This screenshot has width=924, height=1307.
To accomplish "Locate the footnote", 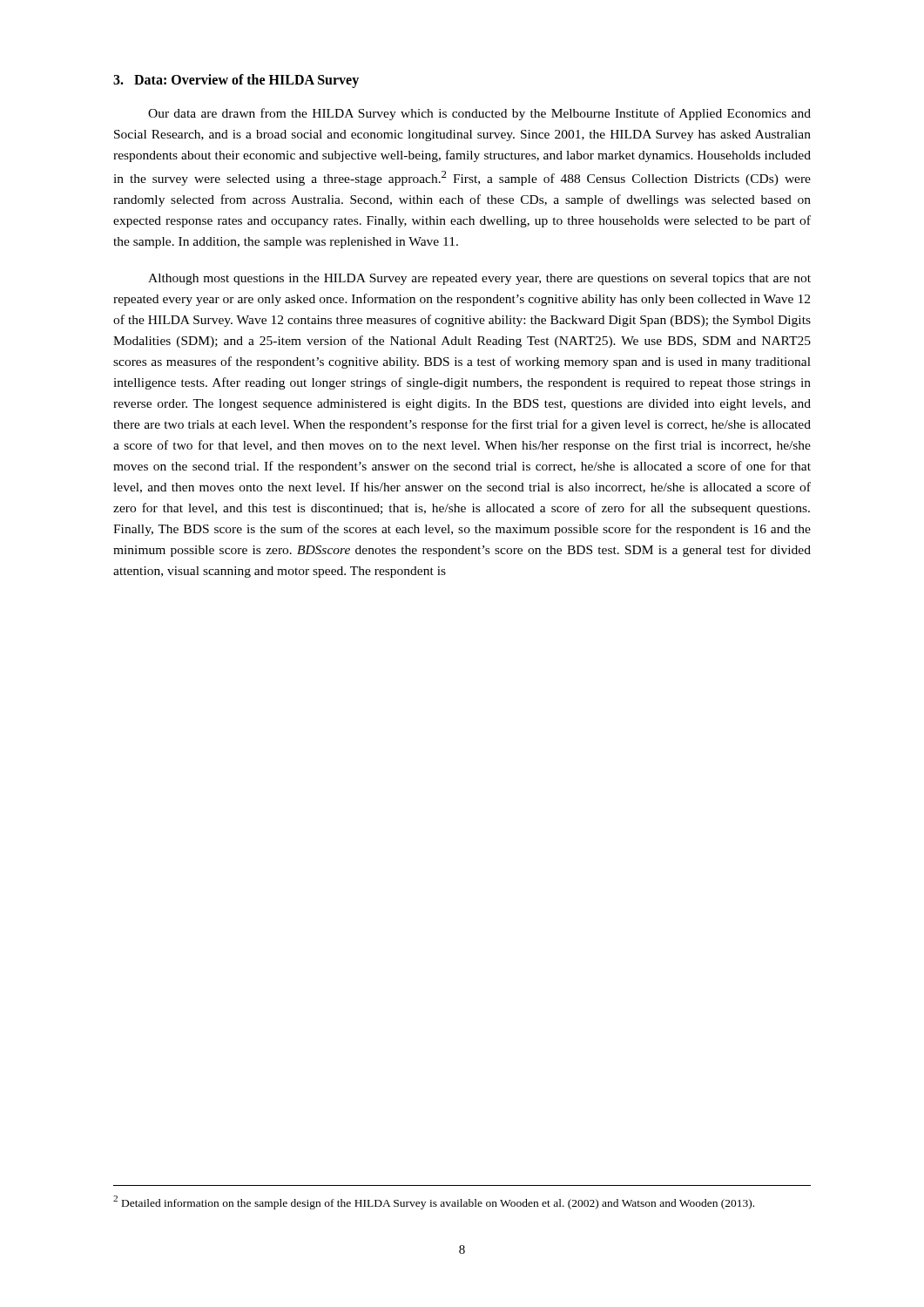I will click(434, 1201).
